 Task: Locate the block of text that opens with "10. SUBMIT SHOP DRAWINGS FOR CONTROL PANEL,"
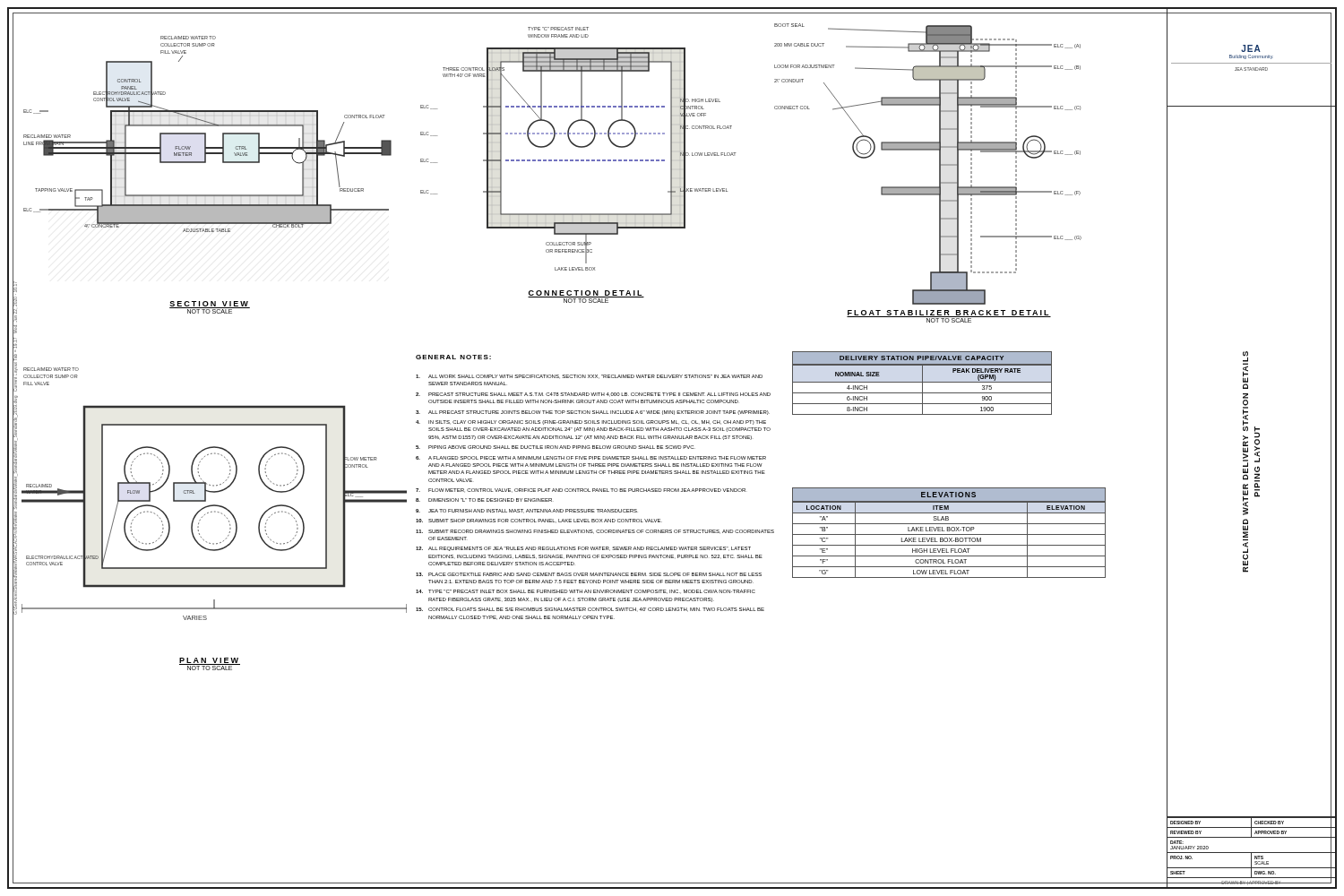(x=595, y=521)
